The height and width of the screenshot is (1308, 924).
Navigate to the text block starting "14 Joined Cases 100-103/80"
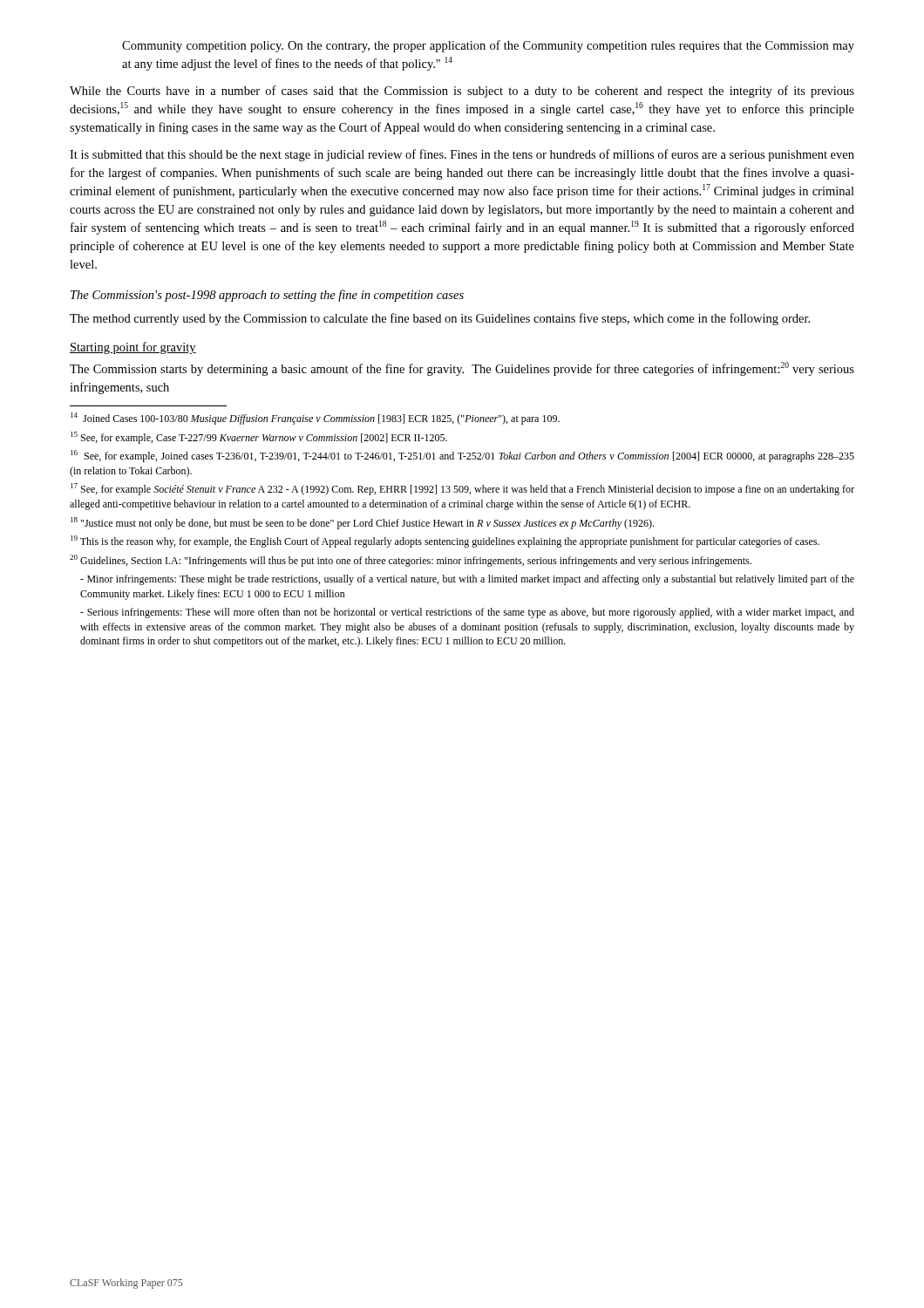tap(315, 418)
